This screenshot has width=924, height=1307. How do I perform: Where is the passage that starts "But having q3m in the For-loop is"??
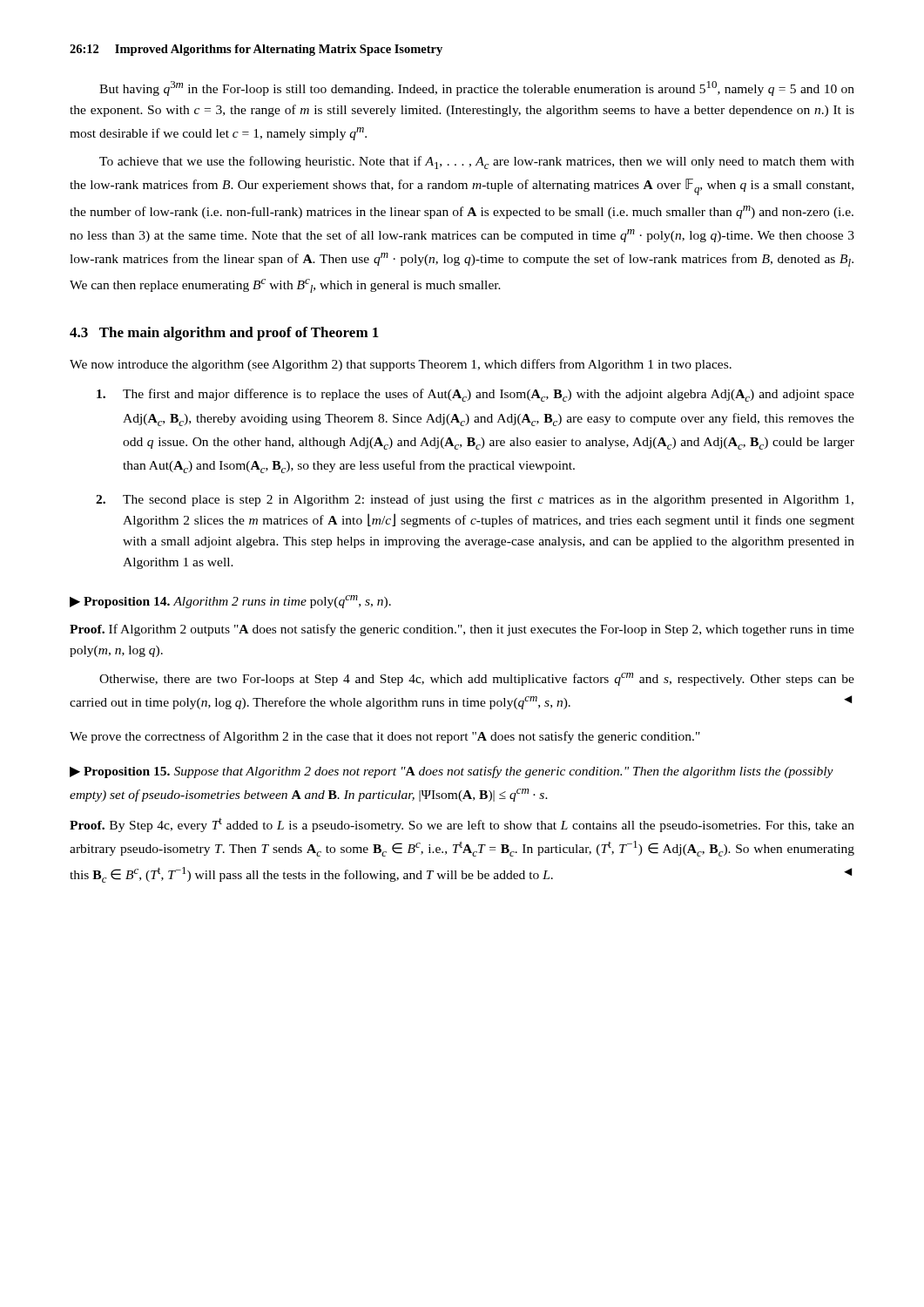pyautogui.click(x=462, y=187)
